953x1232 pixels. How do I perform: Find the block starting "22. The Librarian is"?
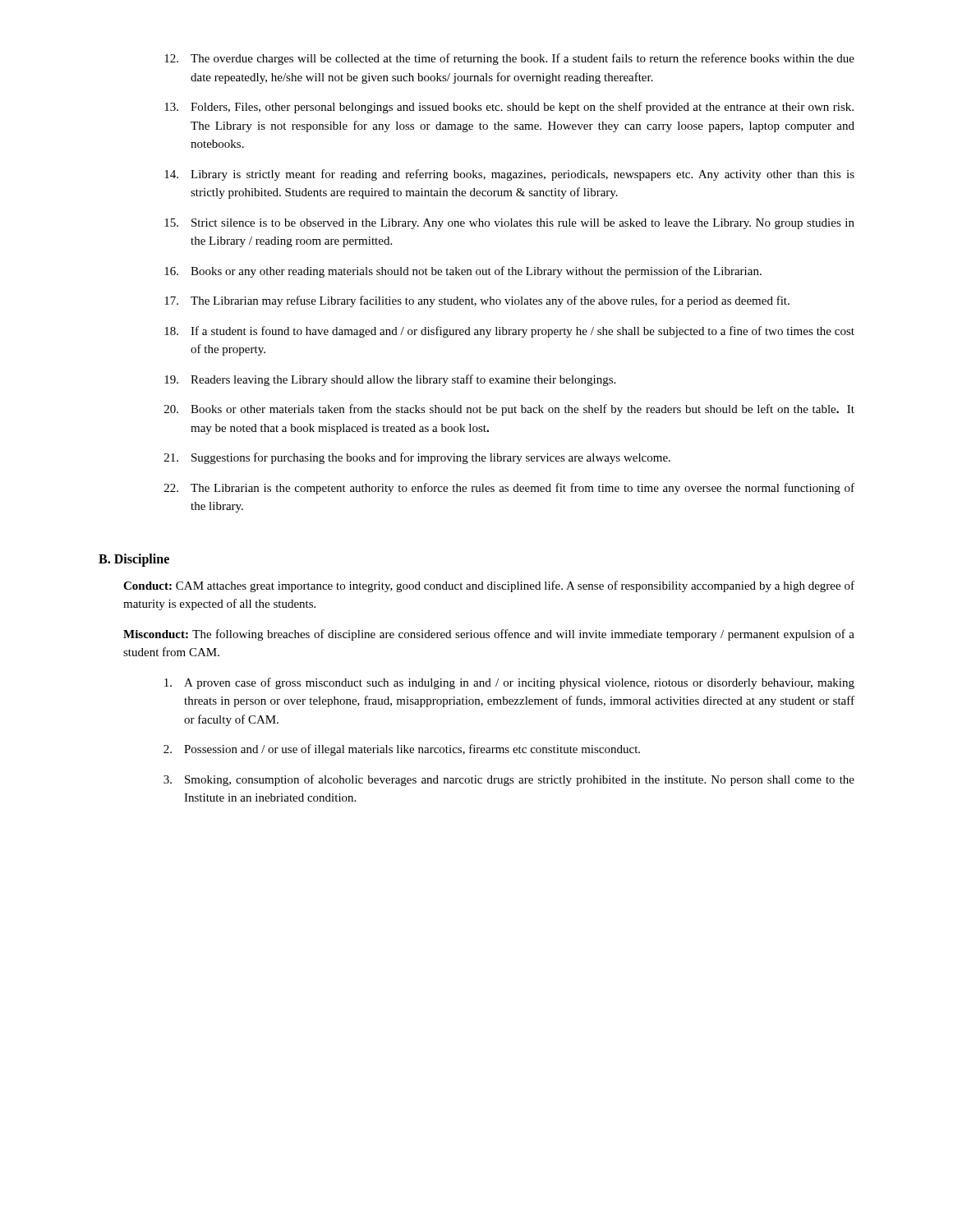[501, 497]
